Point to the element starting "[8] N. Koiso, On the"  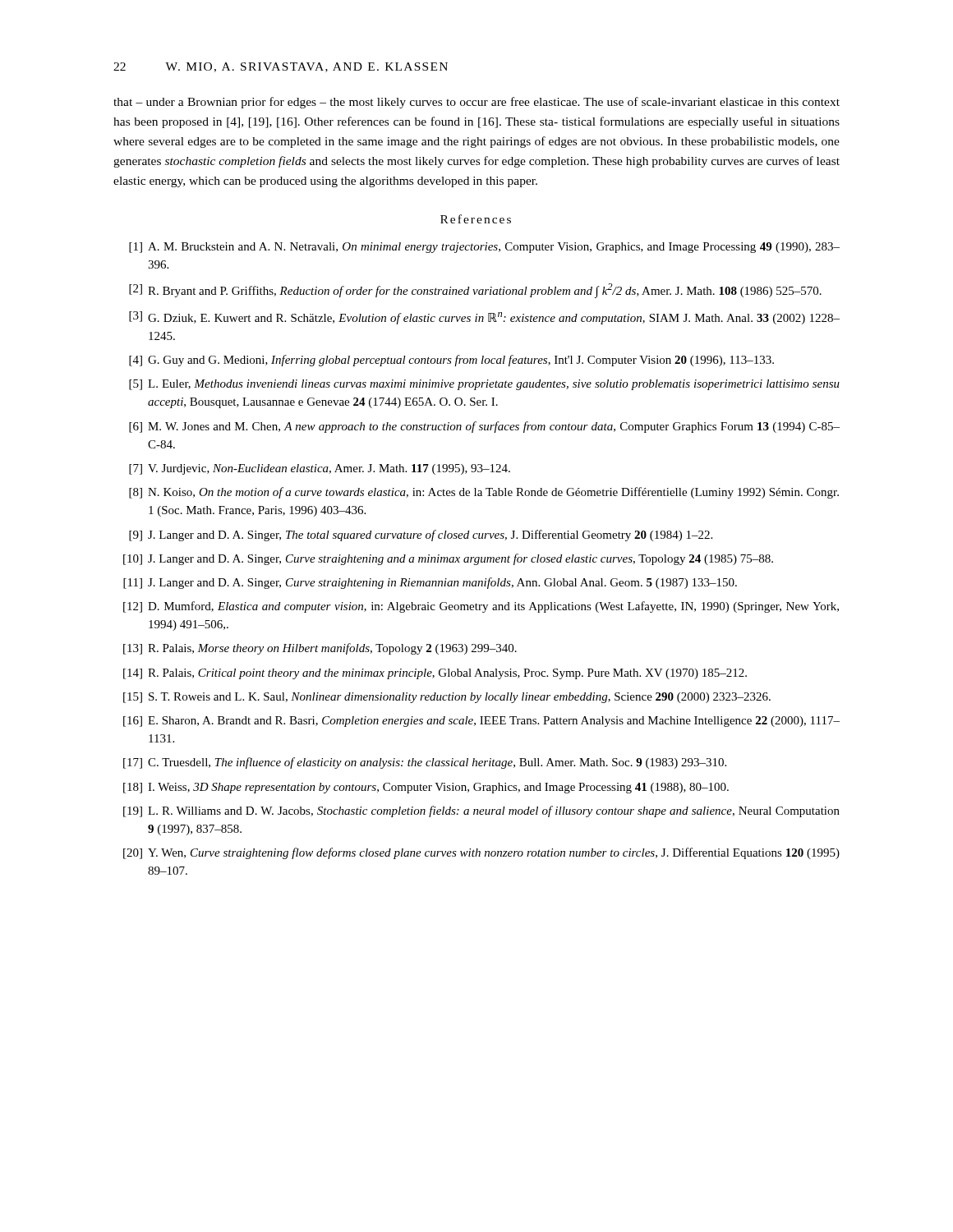pos(476,501)
